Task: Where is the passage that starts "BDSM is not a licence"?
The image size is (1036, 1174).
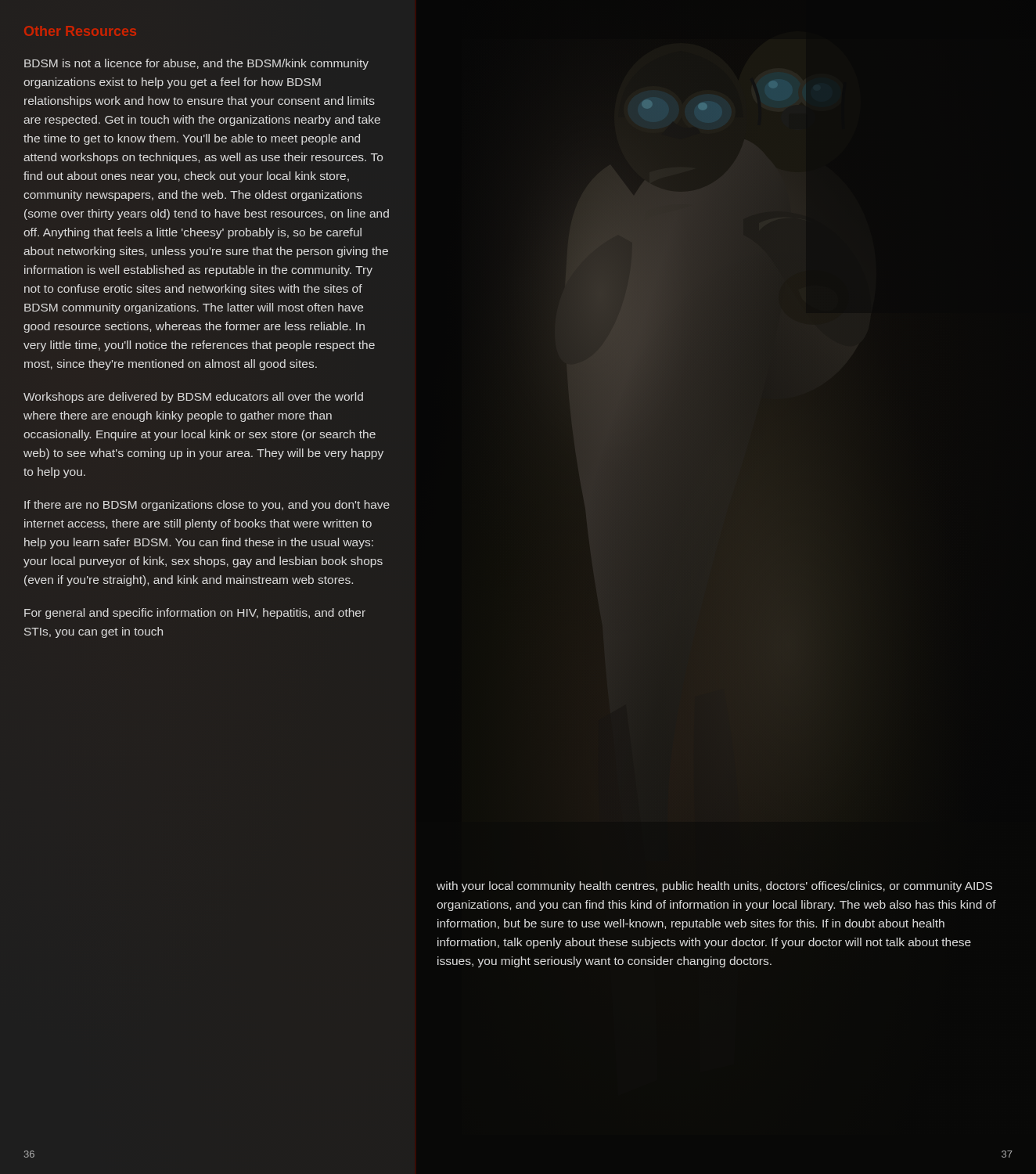Action: [x=207, y=213]
